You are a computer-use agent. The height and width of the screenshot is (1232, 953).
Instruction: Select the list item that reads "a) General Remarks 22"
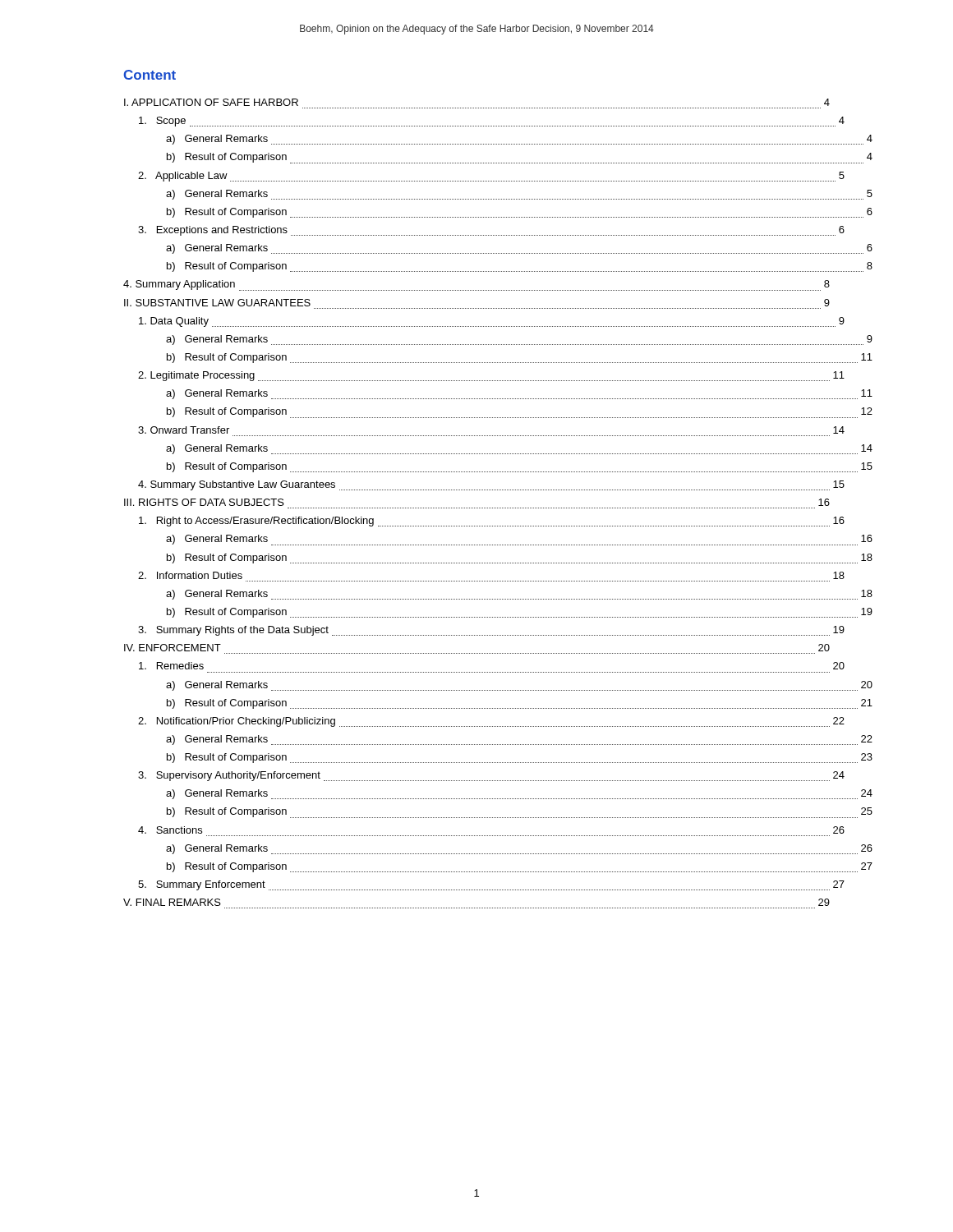pyautogui.click(x=519, y=739)
